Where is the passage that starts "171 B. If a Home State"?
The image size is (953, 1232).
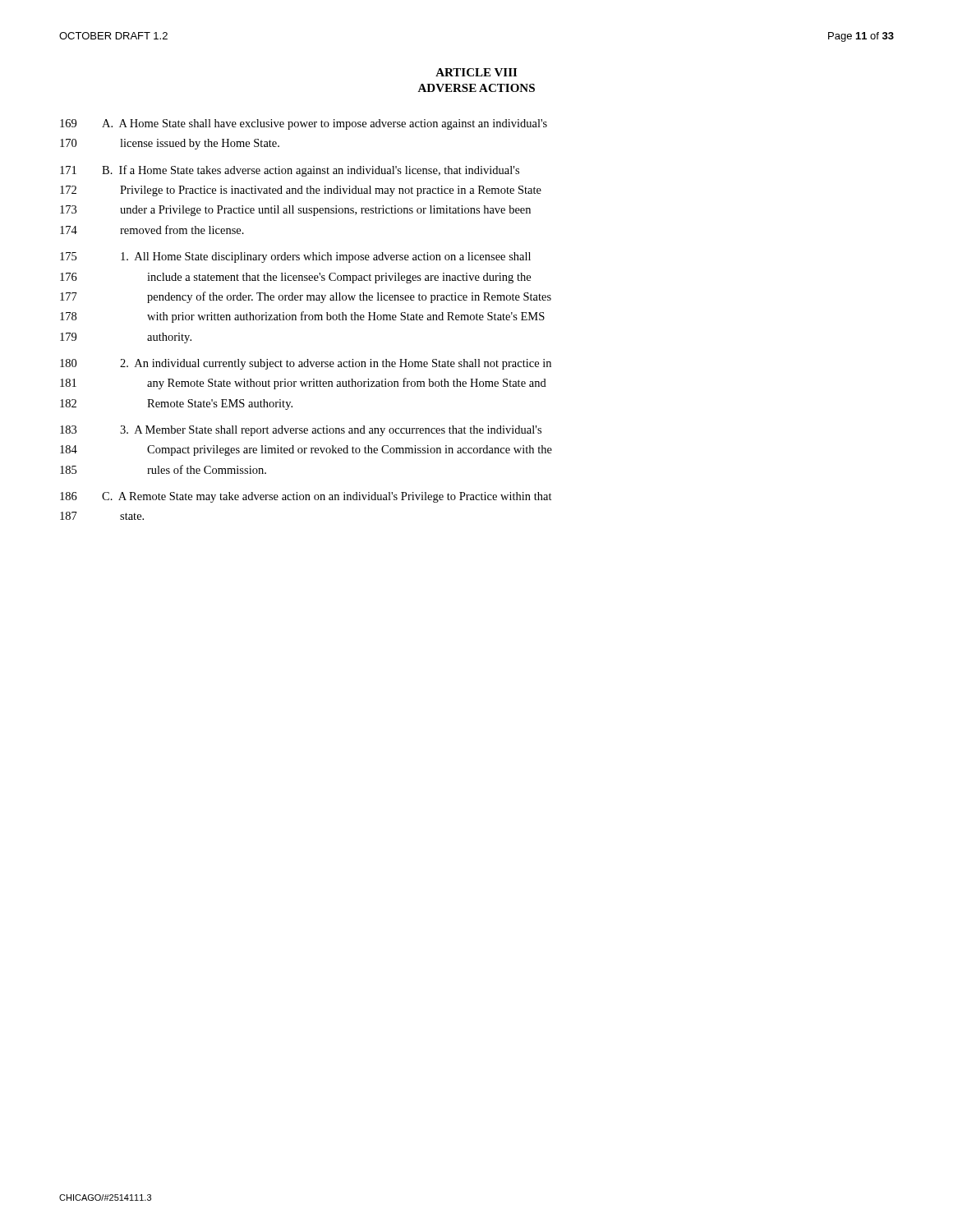point(289,170)
